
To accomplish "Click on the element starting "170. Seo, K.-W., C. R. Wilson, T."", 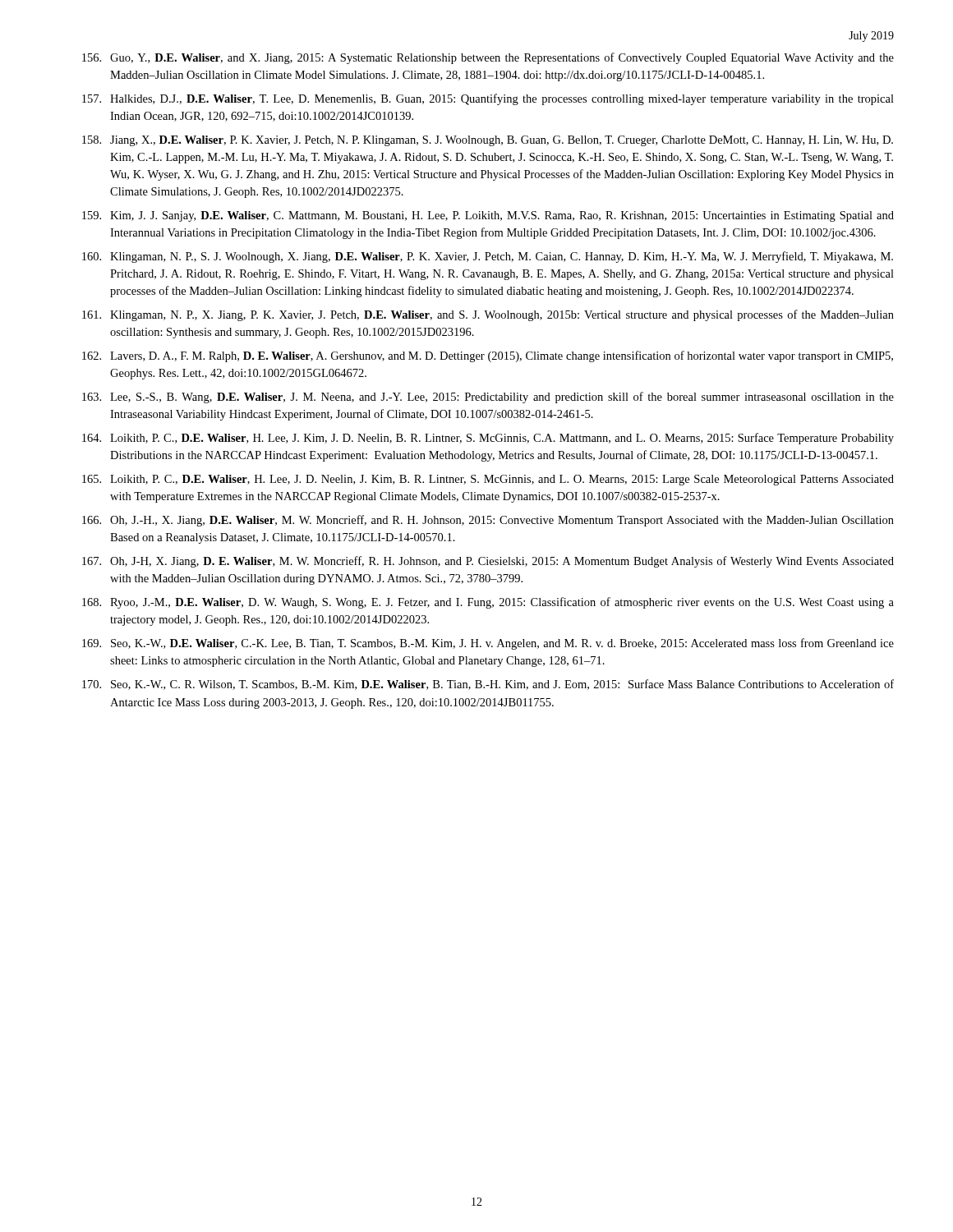I will click(476, 694).
